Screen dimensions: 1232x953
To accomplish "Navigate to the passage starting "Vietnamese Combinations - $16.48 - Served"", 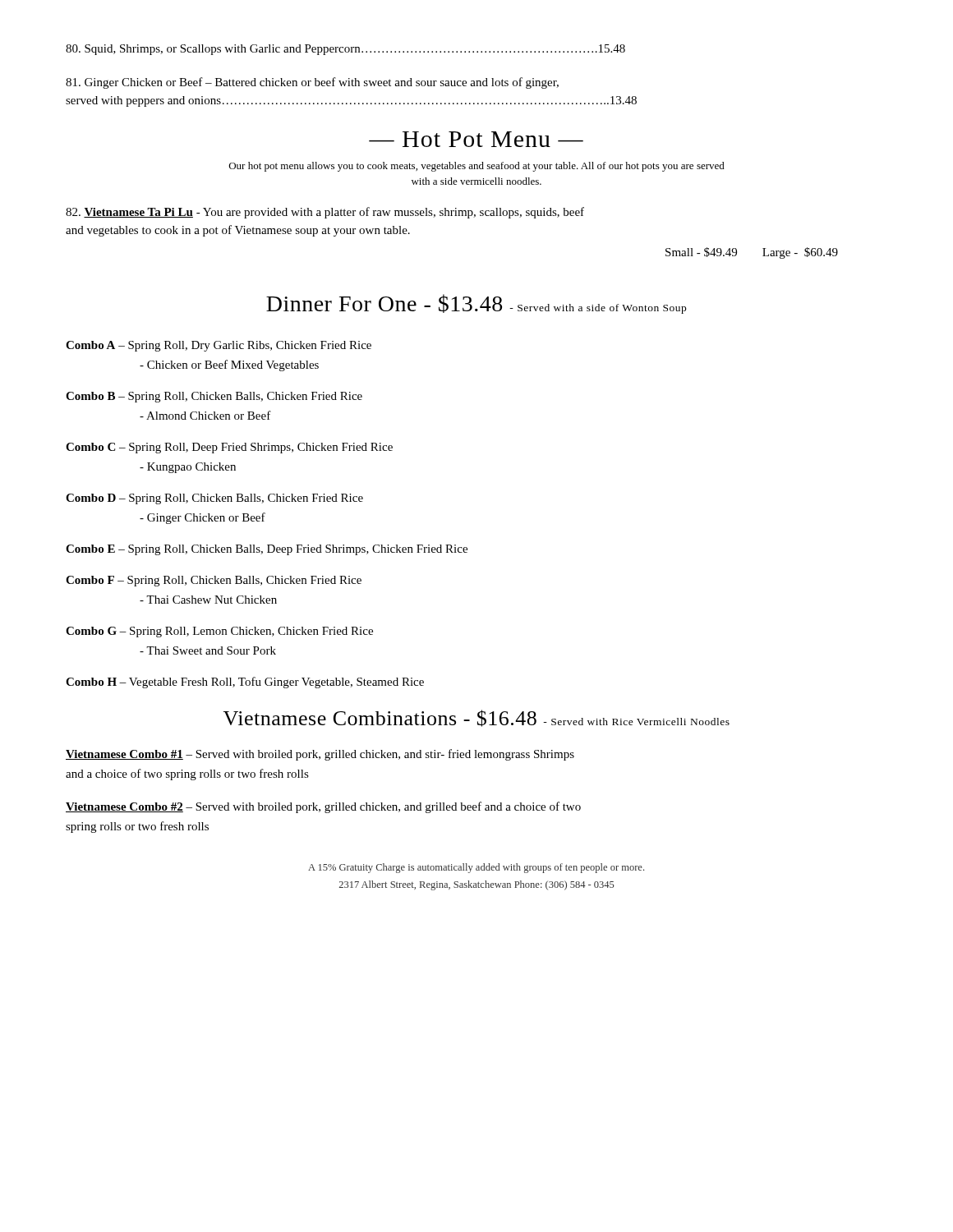I will [x=476, y=718].
